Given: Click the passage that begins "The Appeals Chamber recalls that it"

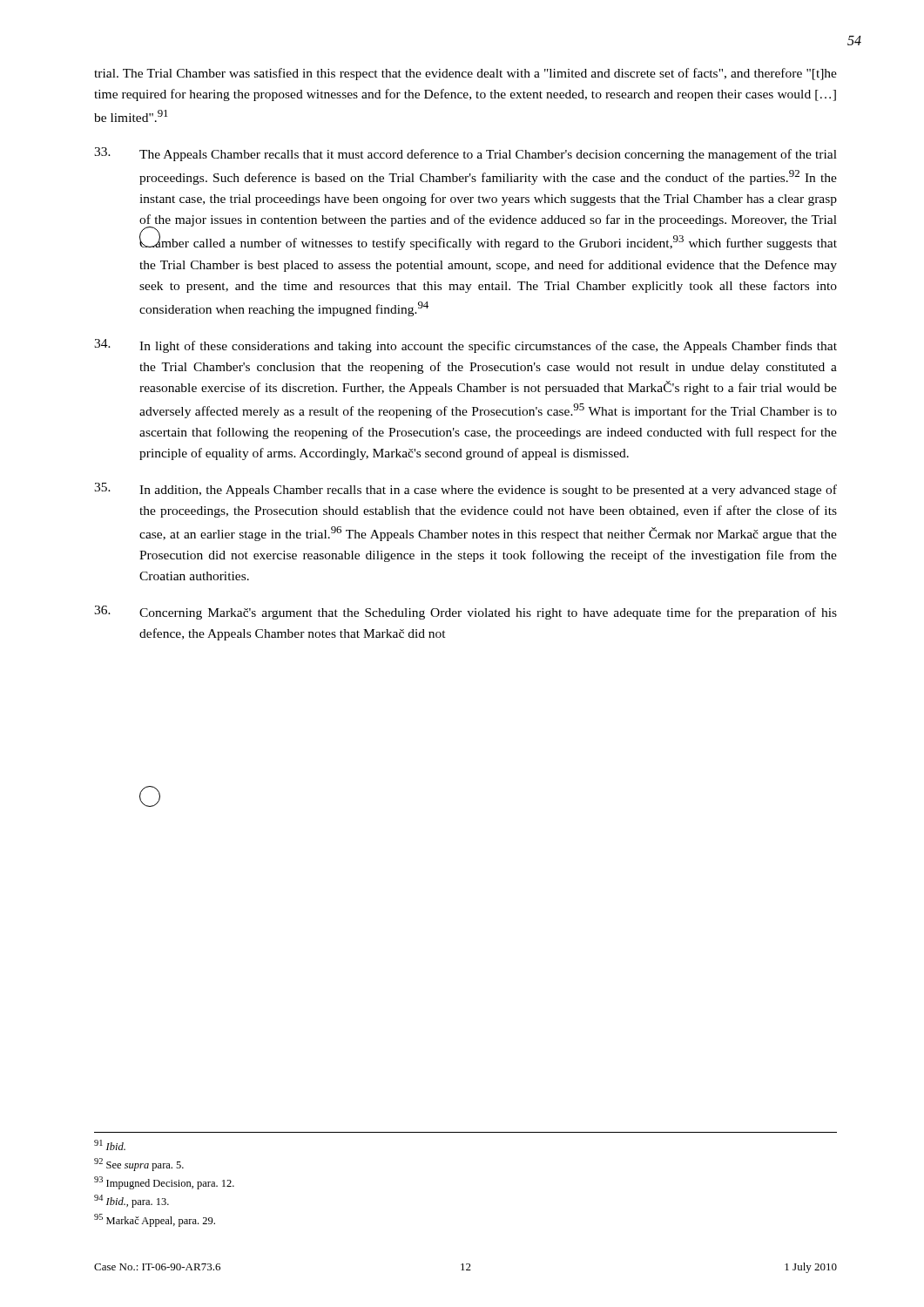Looking at the screenshot, I should [465, 232].
